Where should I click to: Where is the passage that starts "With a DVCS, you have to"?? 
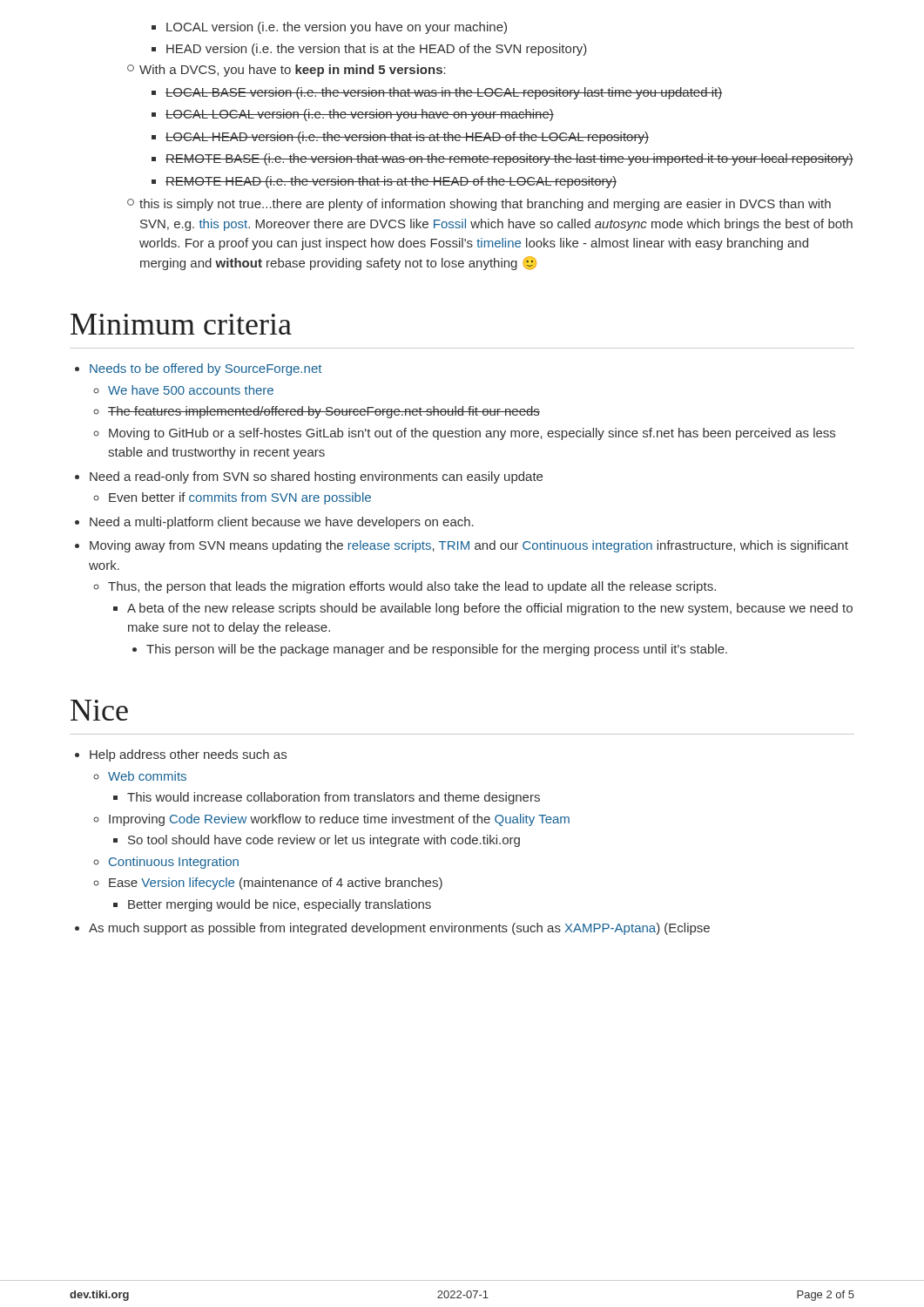coord(462,125)
